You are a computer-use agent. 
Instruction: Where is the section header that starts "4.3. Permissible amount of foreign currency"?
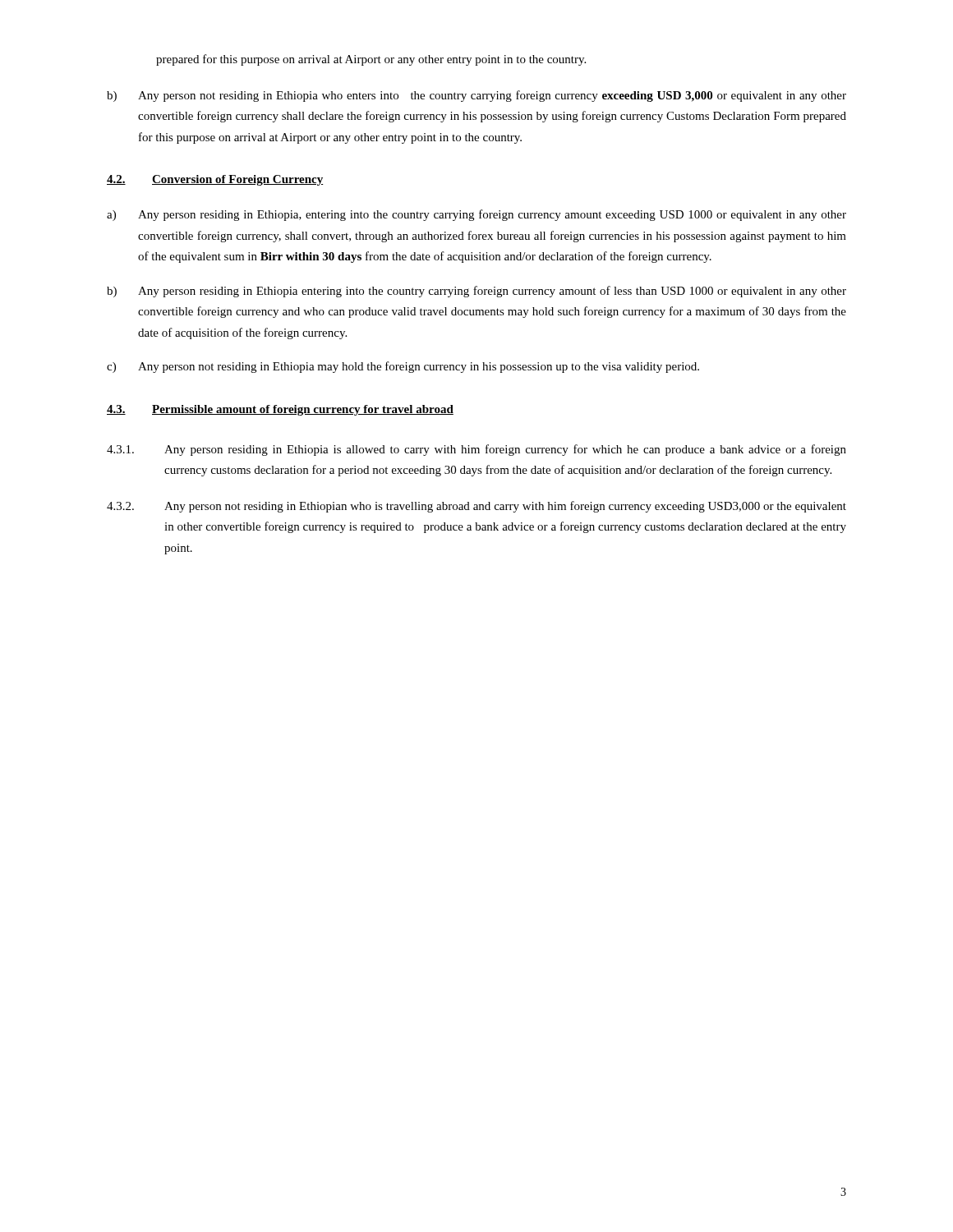click(280, 409)
